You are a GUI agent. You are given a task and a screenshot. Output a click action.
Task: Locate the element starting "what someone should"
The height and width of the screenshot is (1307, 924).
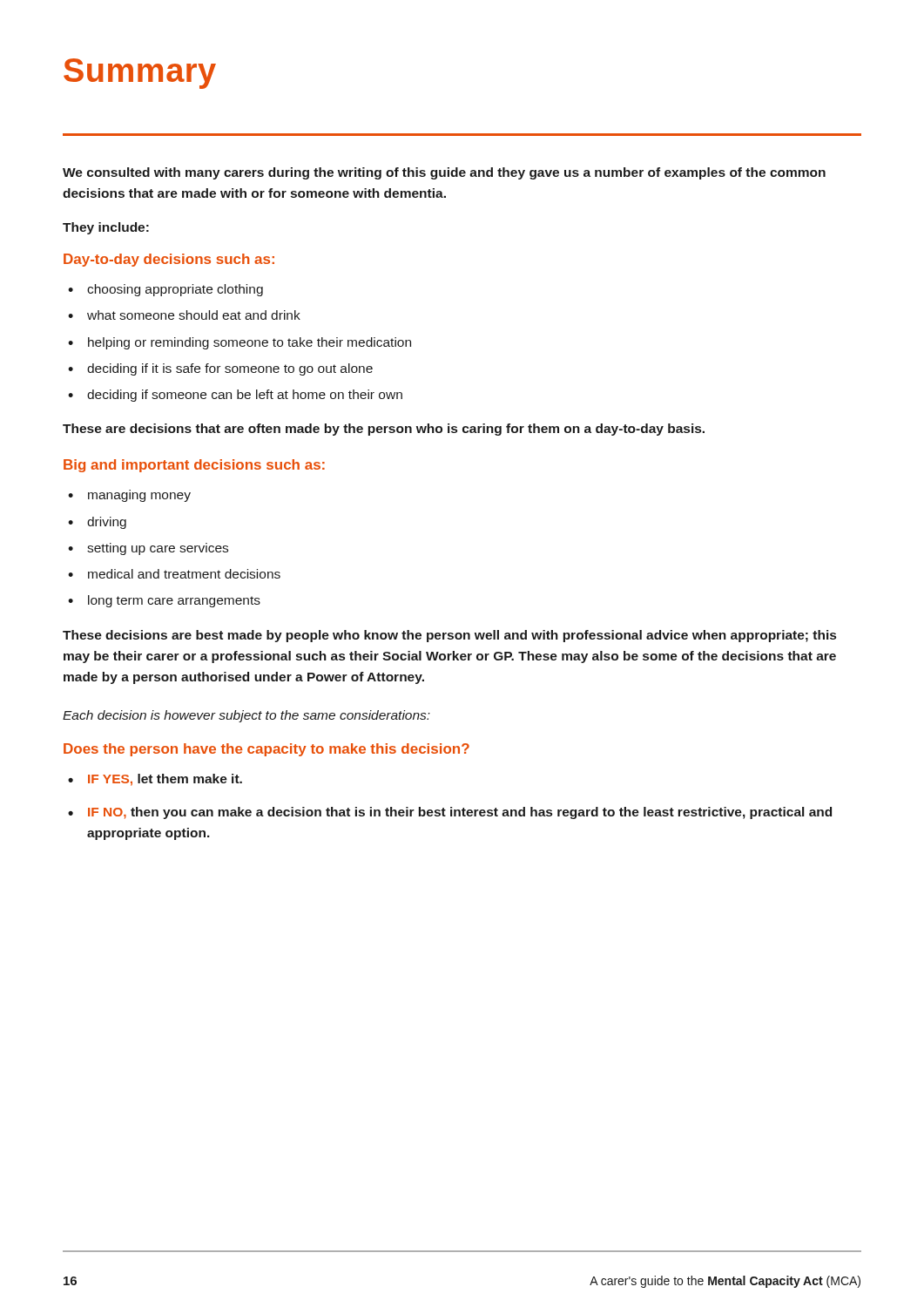pyautogui.click(x=194, y=315)
